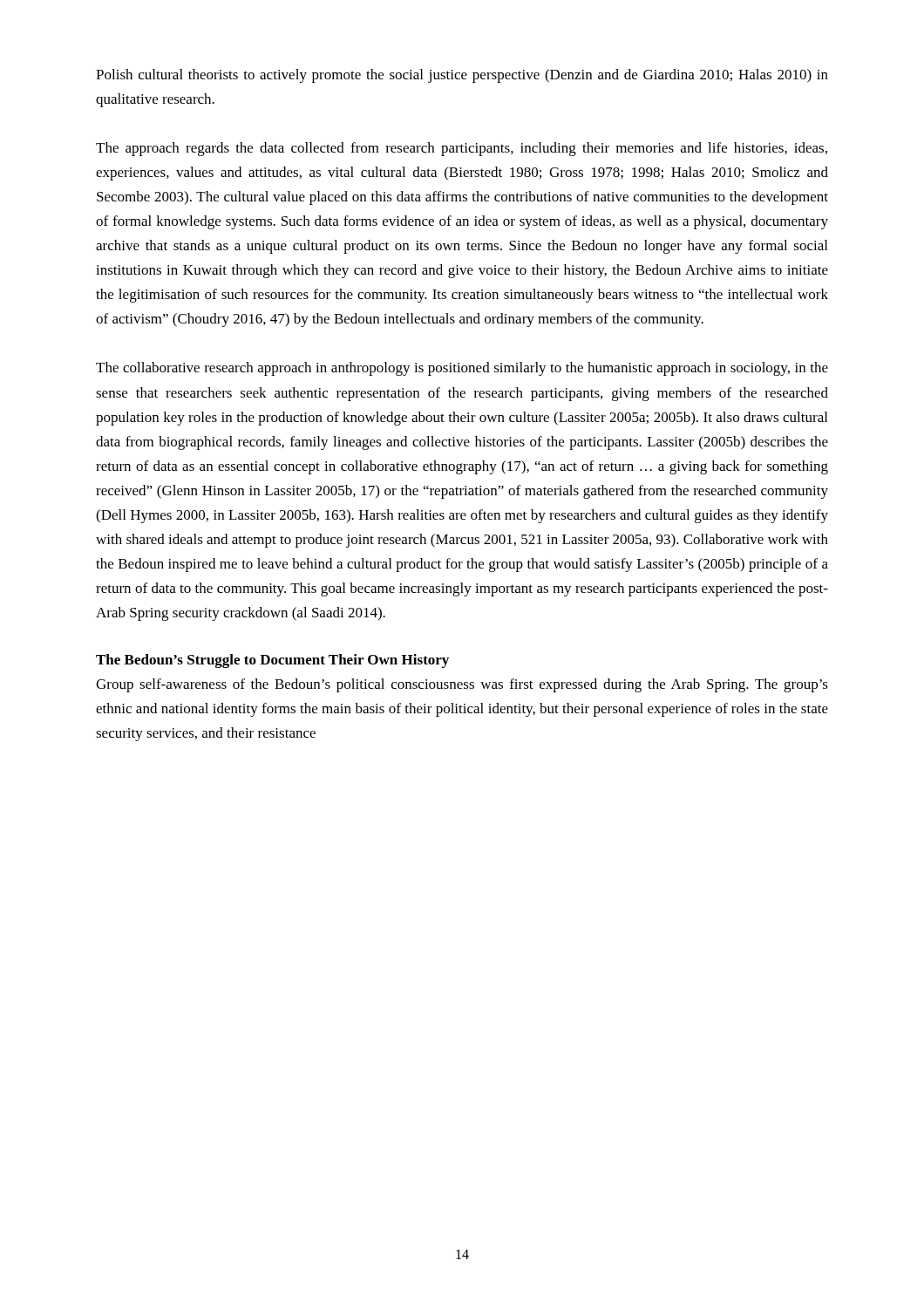This screenshot has width=924, height=1308.
Task: Click on the element starting "The approach regards the data"
Action: click(x=462, y=233)
